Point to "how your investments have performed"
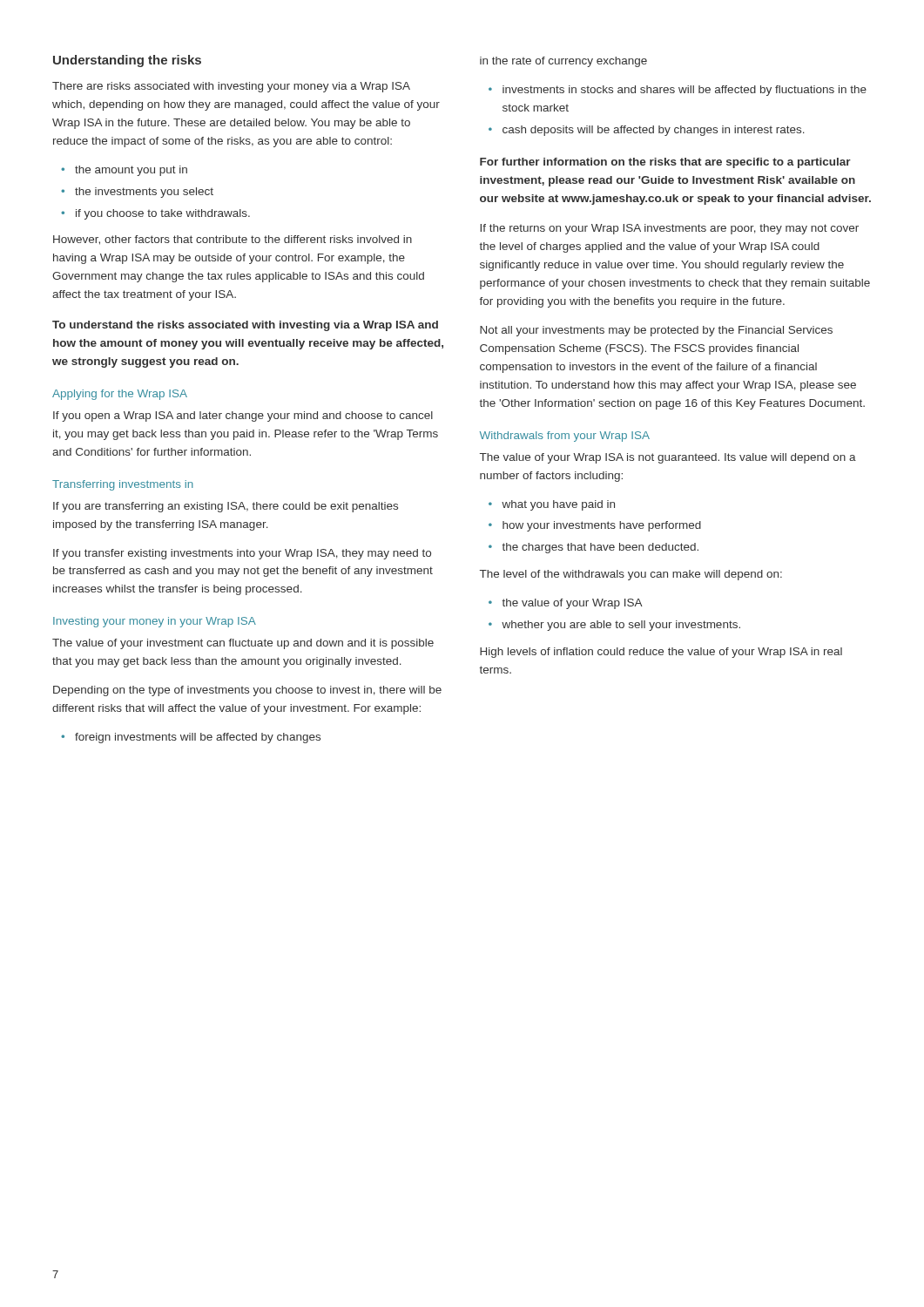Image resolution: width=924 pixels, height=1307 pixels. coord(602,525)
